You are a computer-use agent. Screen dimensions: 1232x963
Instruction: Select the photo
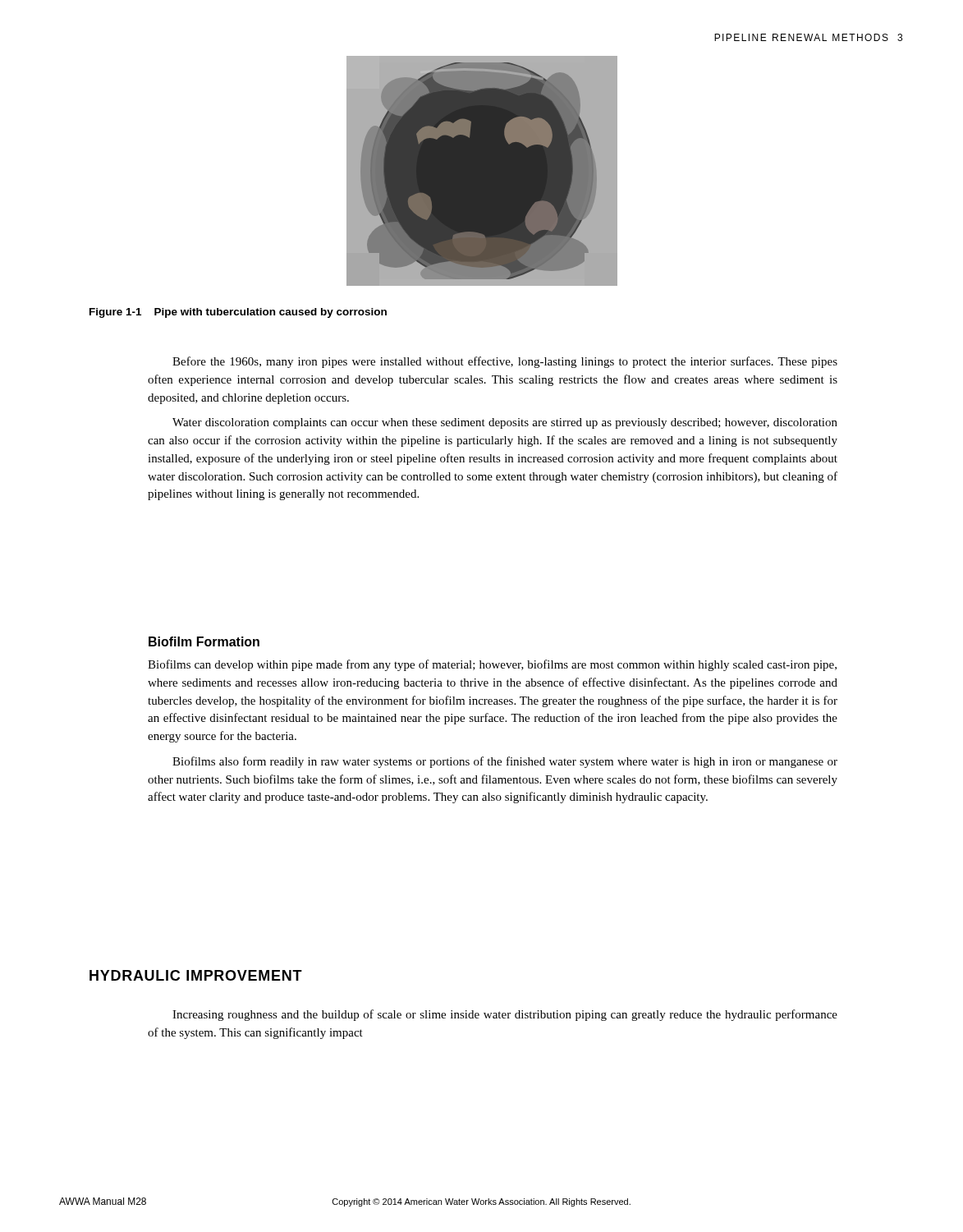[482, 171]
